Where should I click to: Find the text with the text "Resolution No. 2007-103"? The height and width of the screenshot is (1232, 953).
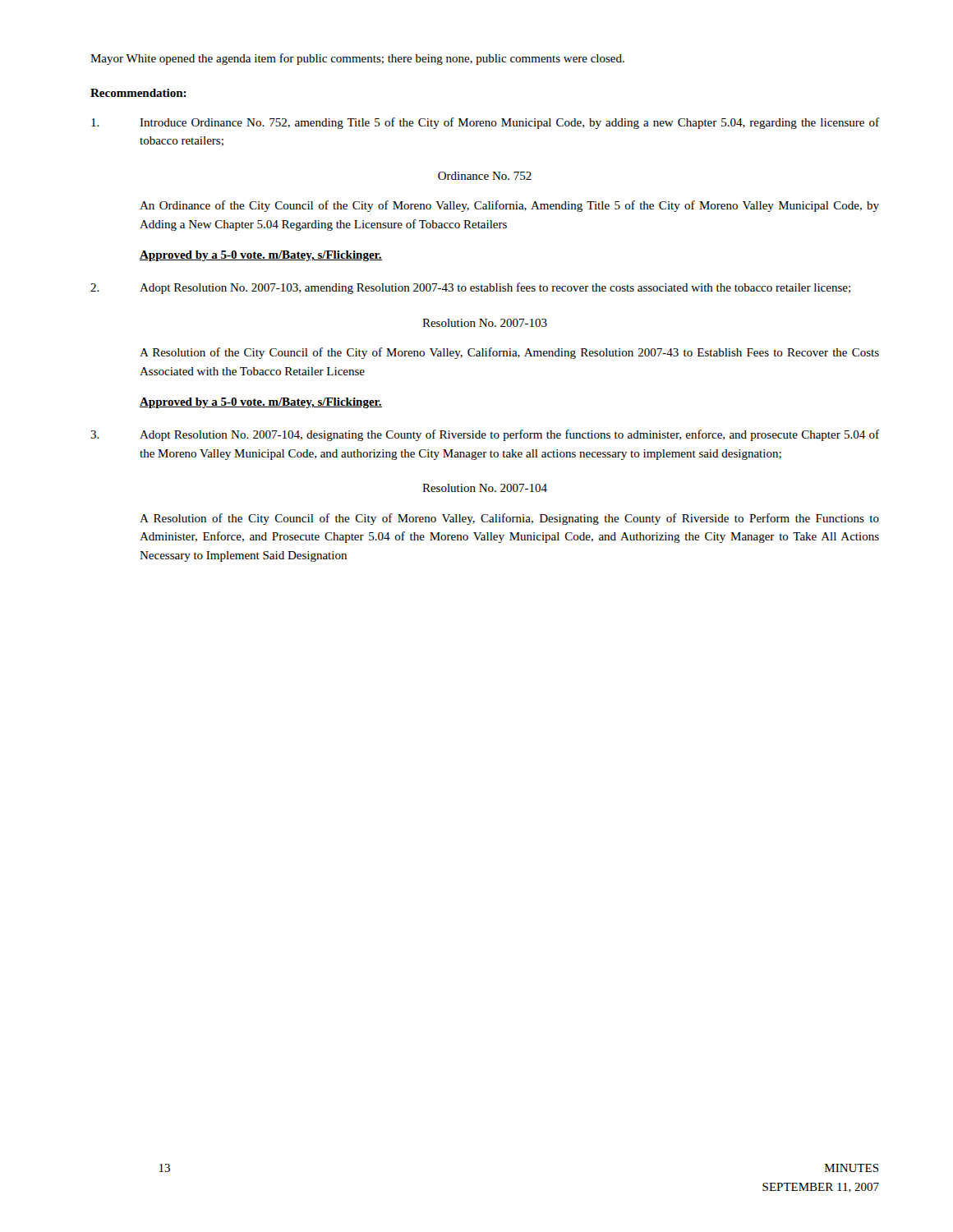pos(485,322)
